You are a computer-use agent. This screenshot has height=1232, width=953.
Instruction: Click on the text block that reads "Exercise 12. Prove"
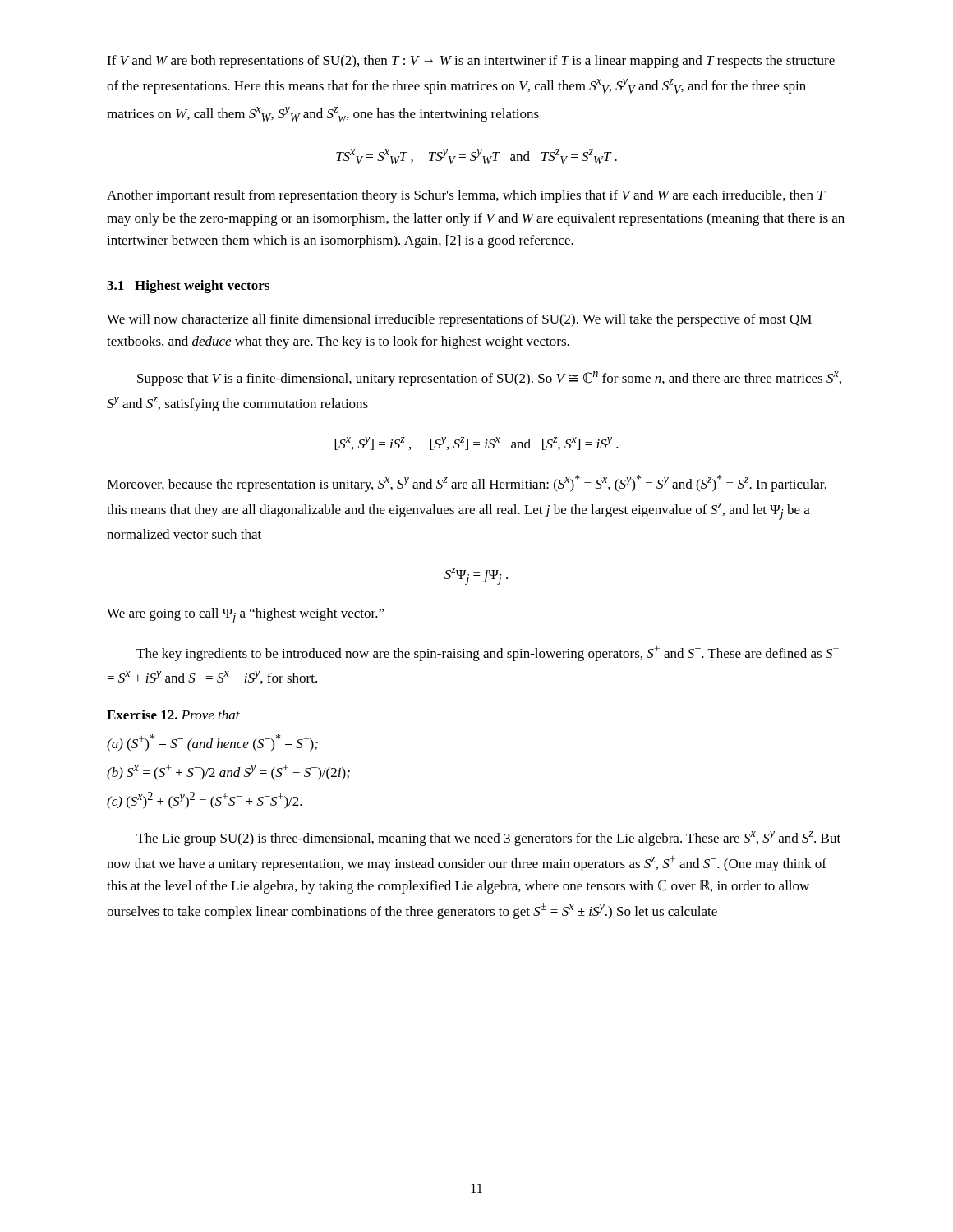pyautogui.click(x=173, y=715)
